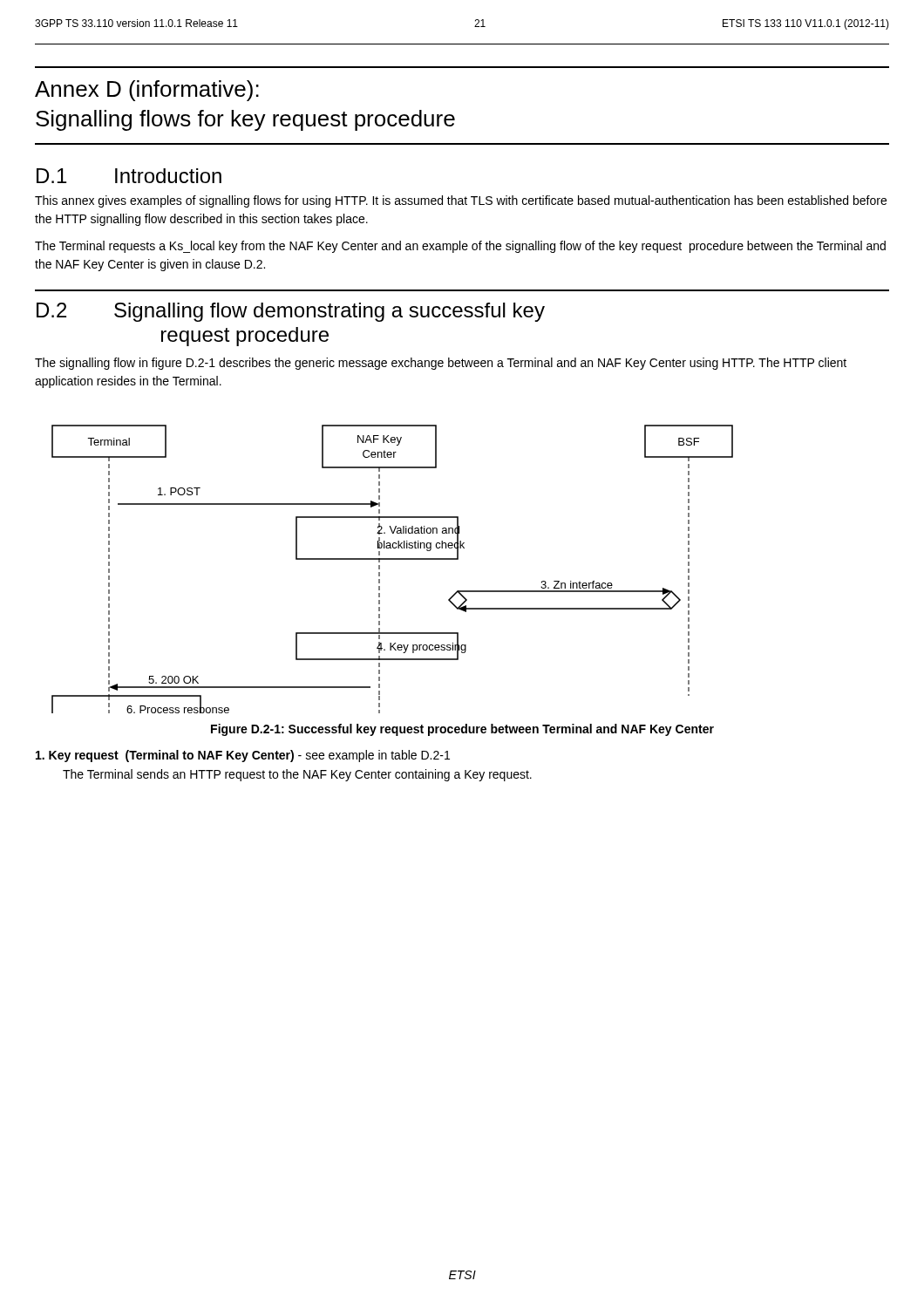The width and height of the screenshot is (924, 1308).
Task: Locate the block of text that opens with "Key request (Terminal to NAF Key Center)"
Action: pyautogui.click(x=243, y=755)
